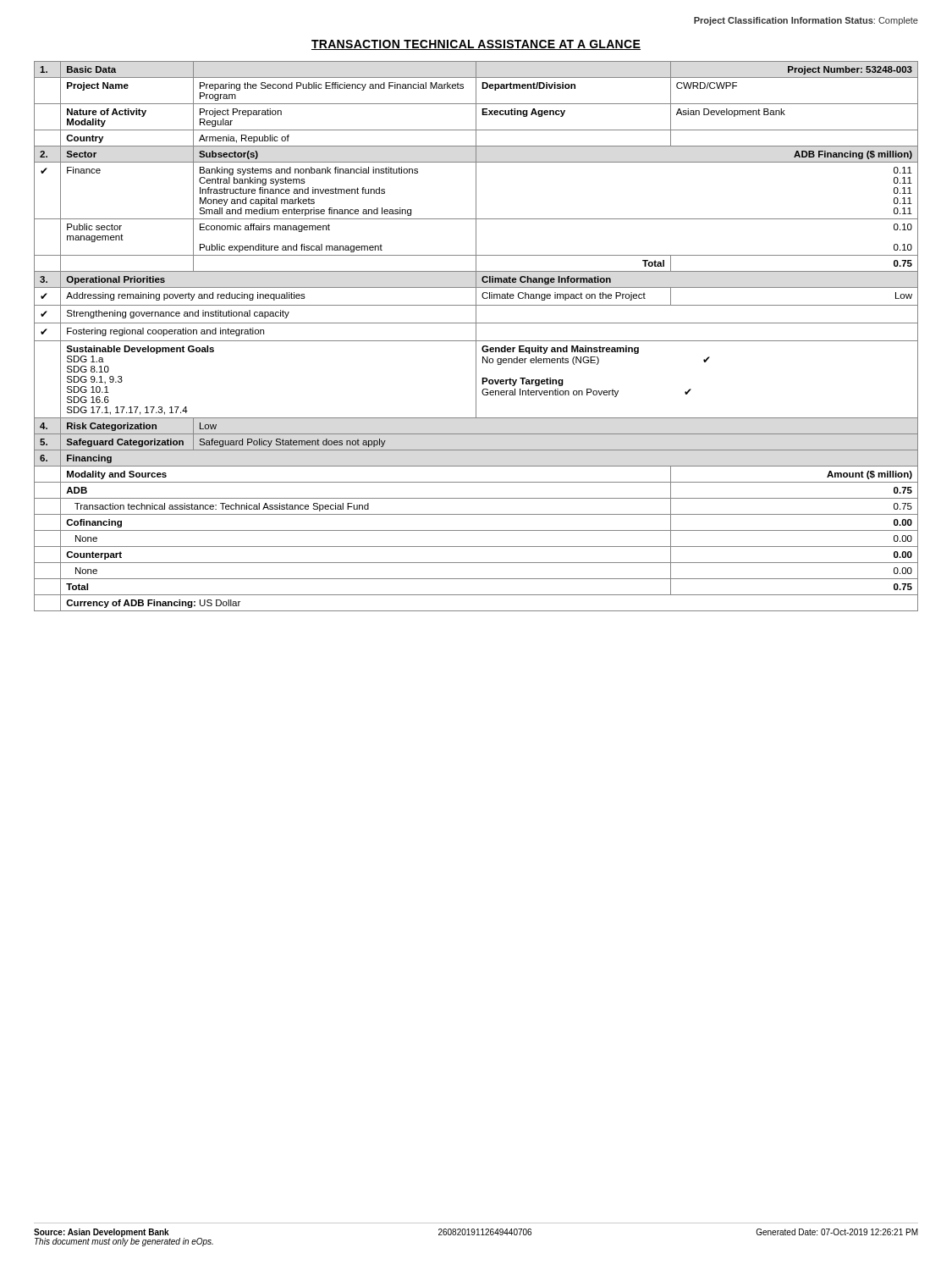Viewport: 952px width, 1270px height.
Task: Locate the table with the text "Modality and Sources"
Action: coord(476,336)
